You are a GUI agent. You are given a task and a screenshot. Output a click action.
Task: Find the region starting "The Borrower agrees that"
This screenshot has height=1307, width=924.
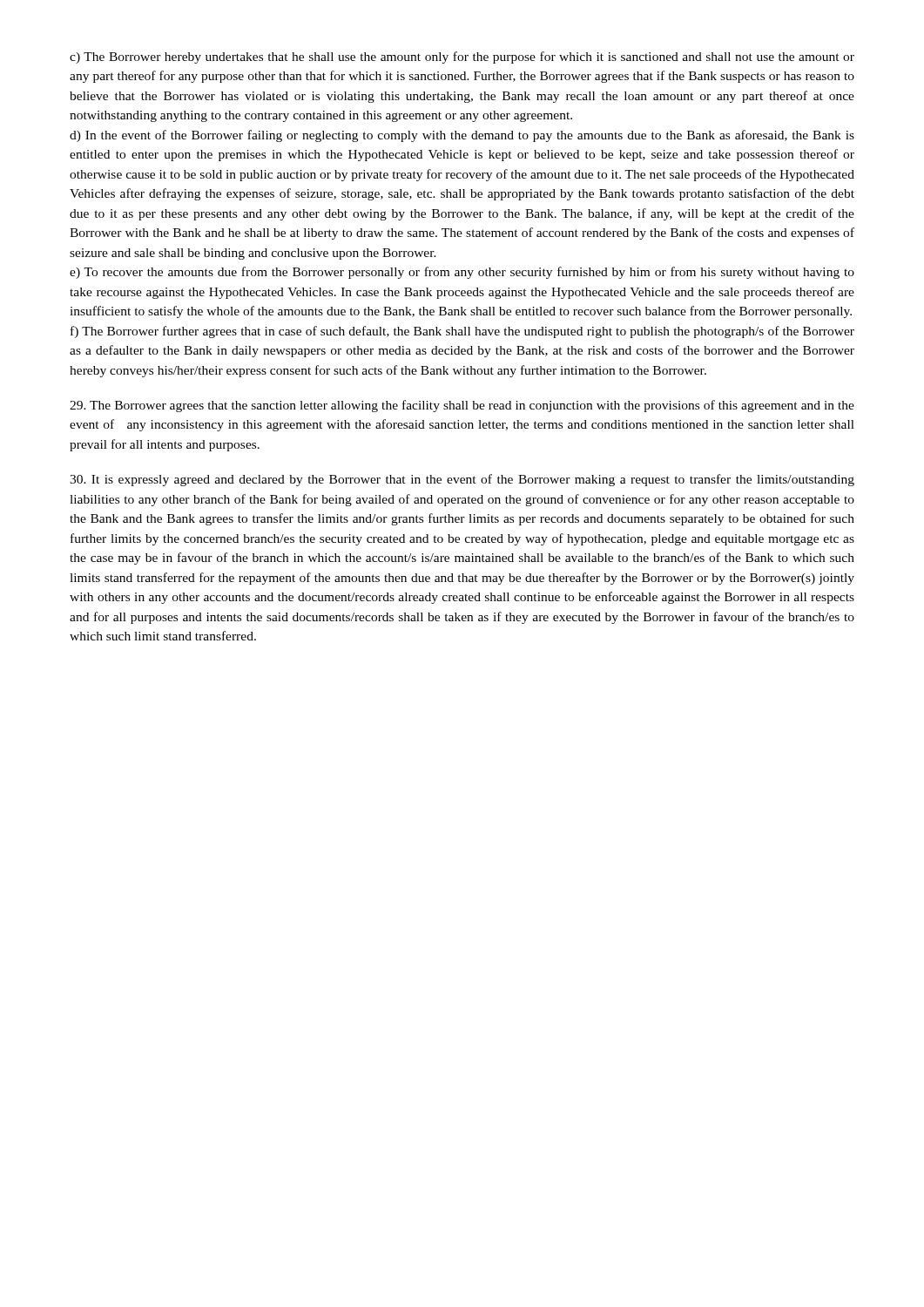pyautogui.click(x=462, y=424)
